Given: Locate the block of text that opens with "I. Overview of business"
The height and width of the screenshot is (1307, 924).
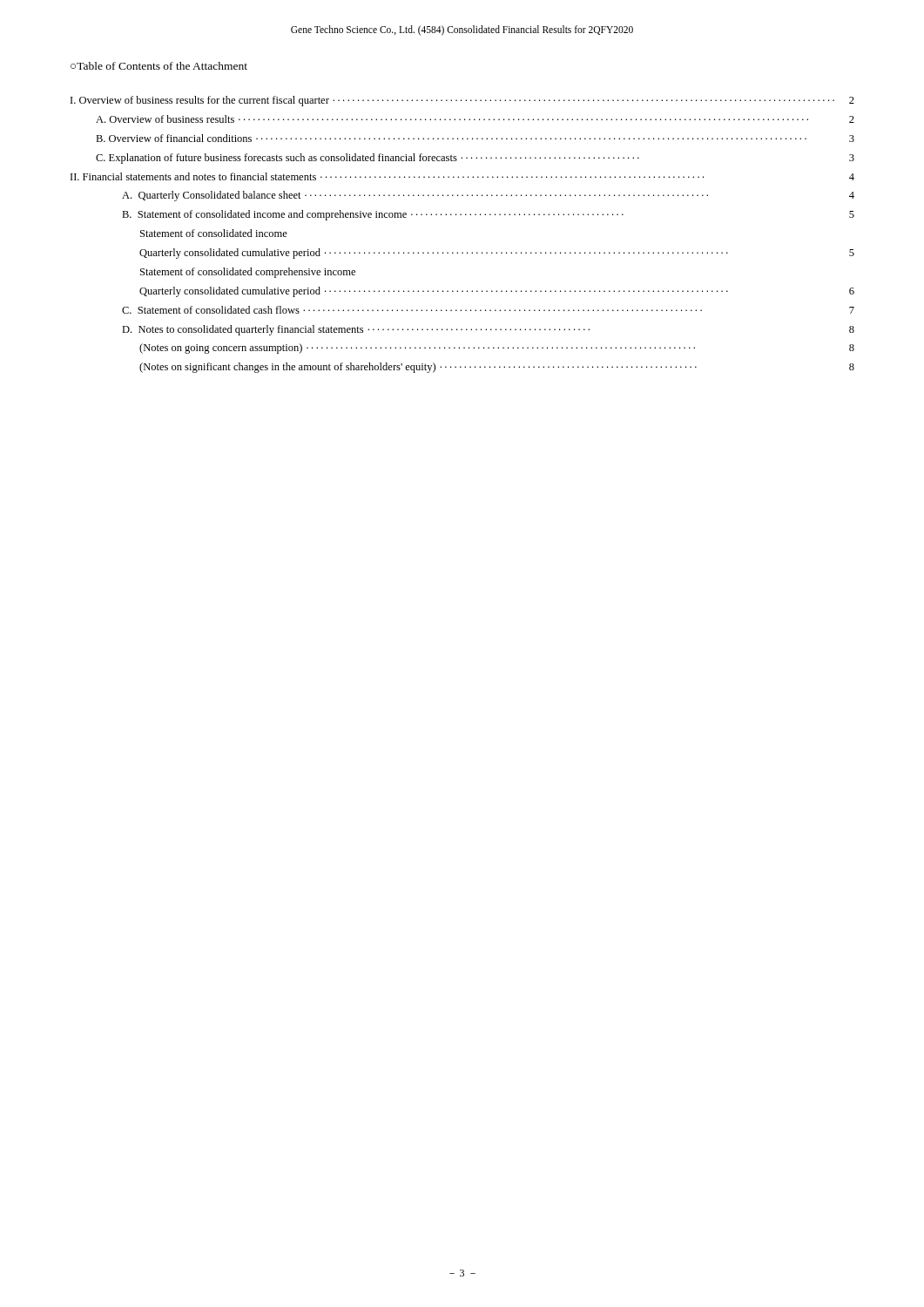Looking at the screenshot, I should point(462,101).
